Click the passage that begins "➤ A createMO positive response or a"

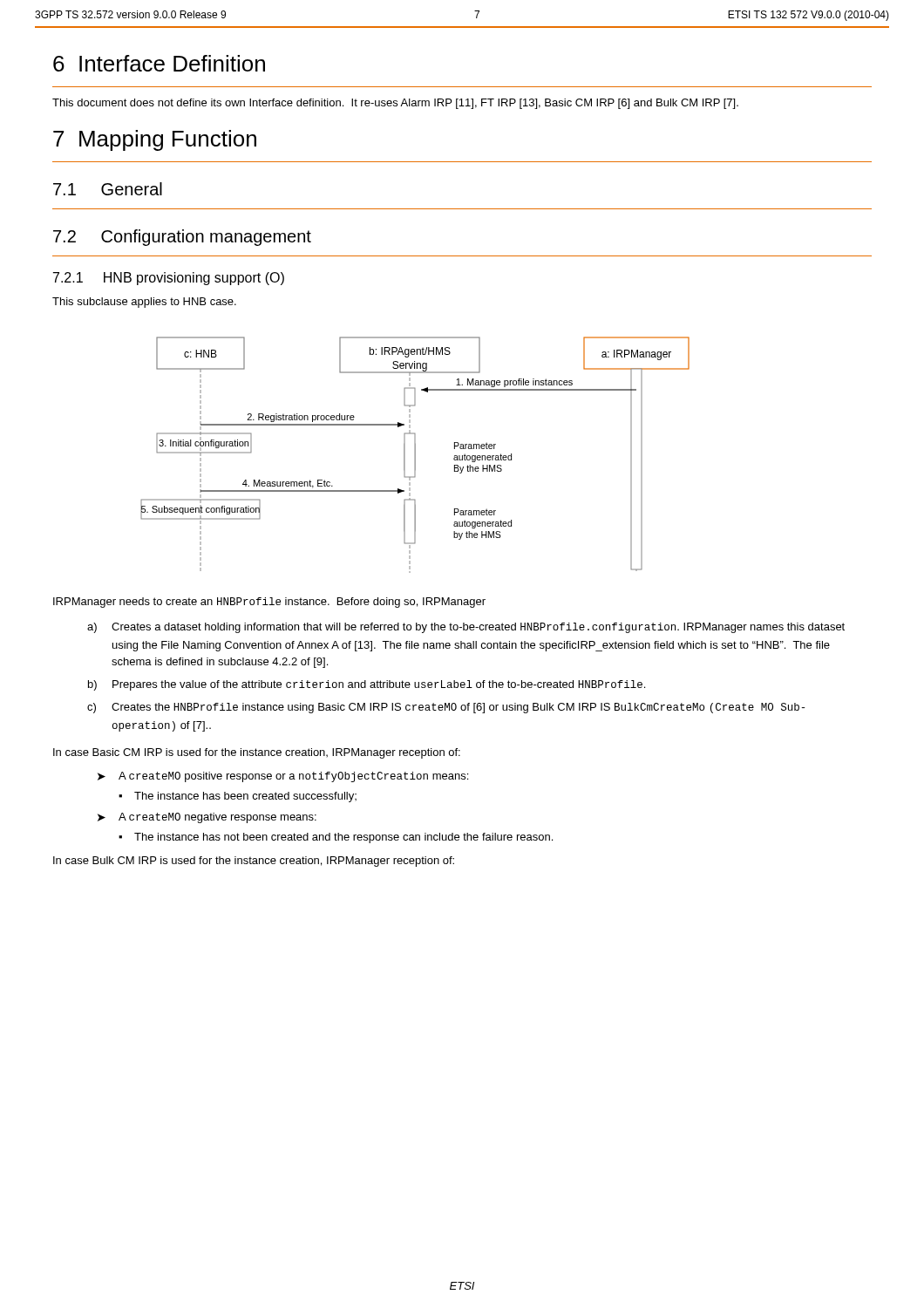click(x=283, y=777)
